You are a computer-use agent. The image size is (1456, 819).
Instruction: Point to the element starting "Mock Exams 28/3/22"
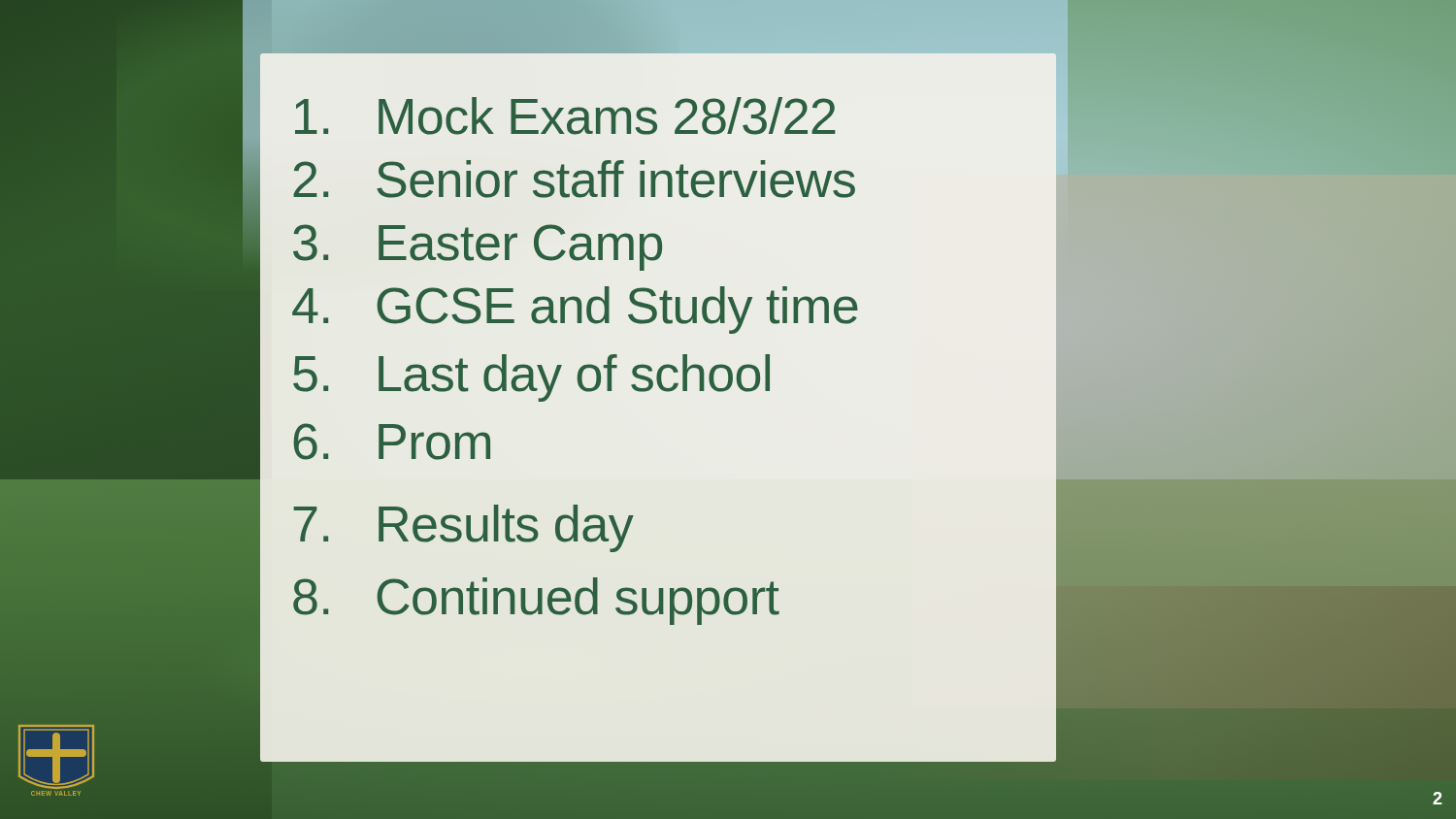pos(564,116)
